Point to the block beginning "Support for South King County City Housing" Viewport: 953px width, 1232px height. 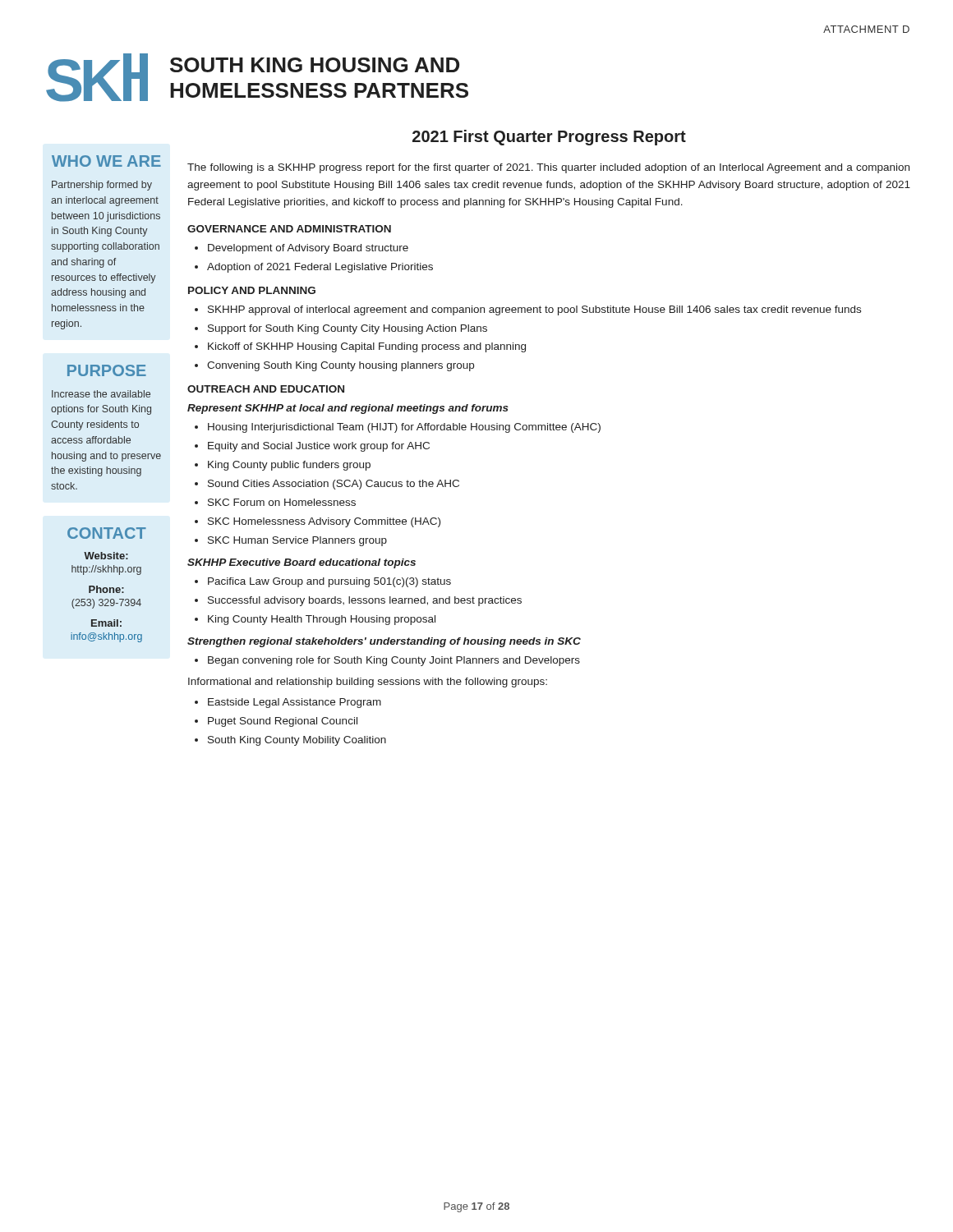(x=347, y=328)
